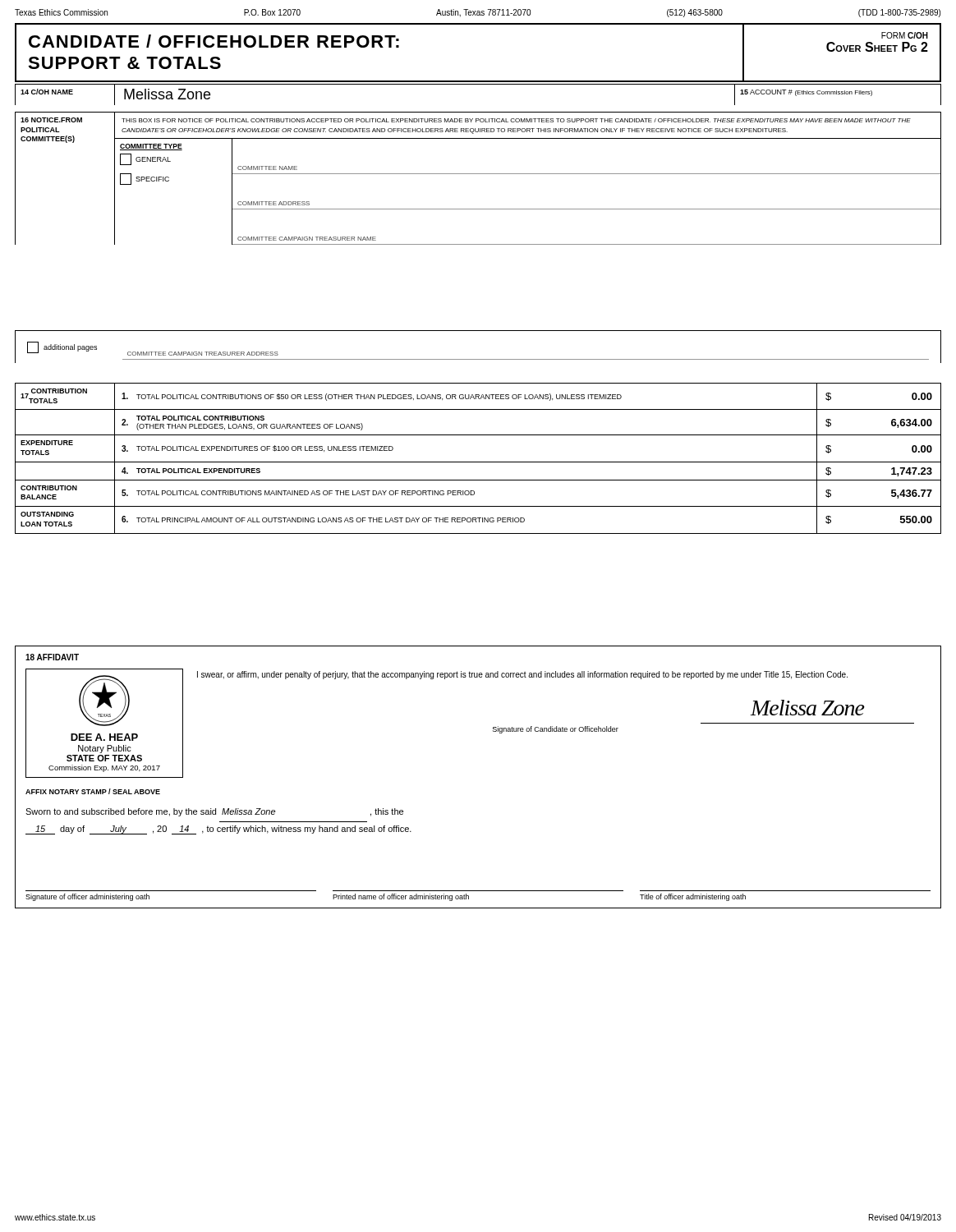Locate the table with the text "14 C/OH NAME"
956x1232 pixels.
(478, 94)
